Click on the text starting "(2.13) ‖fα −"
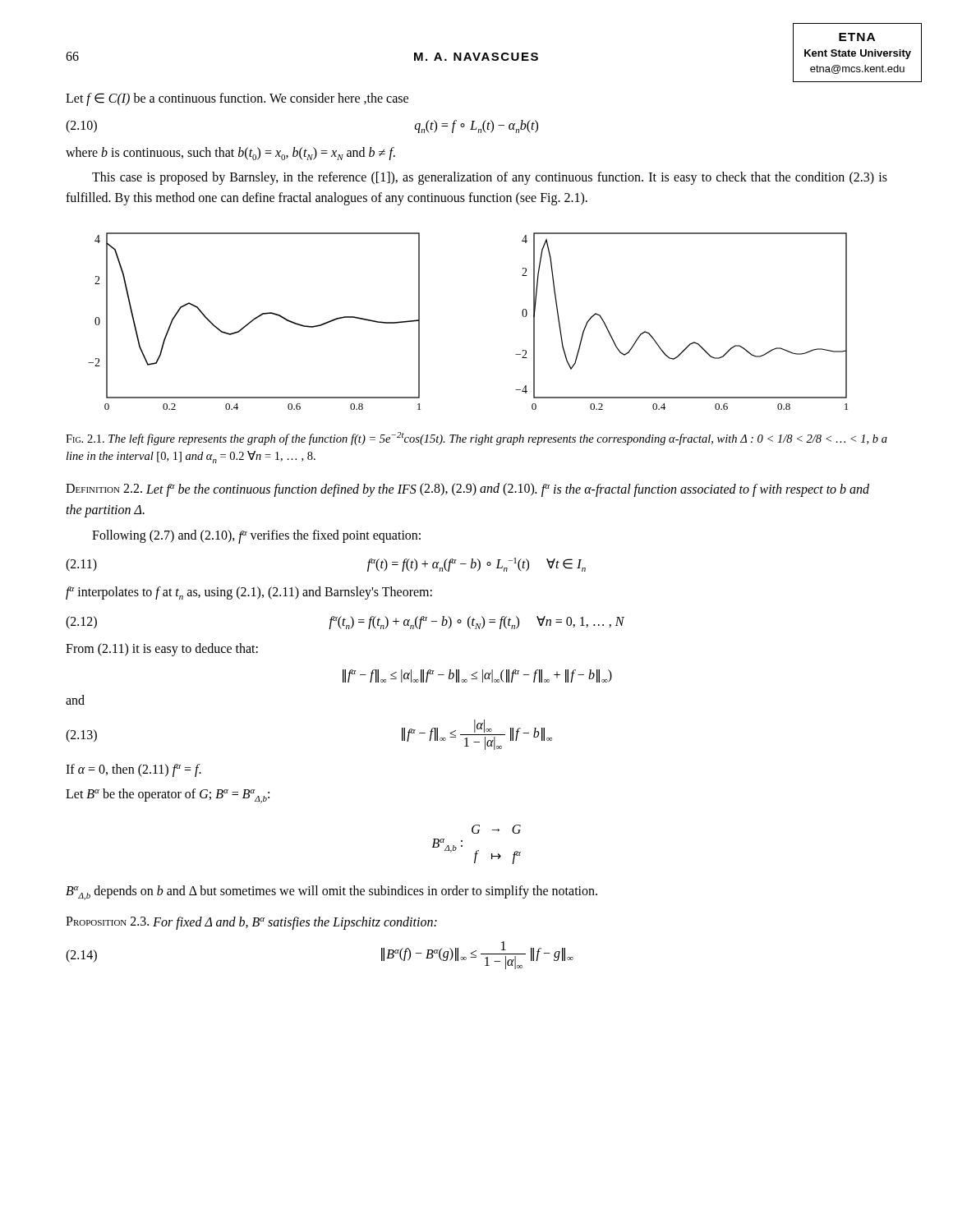This screenshot has height=1232, width=953. [444, 735]
